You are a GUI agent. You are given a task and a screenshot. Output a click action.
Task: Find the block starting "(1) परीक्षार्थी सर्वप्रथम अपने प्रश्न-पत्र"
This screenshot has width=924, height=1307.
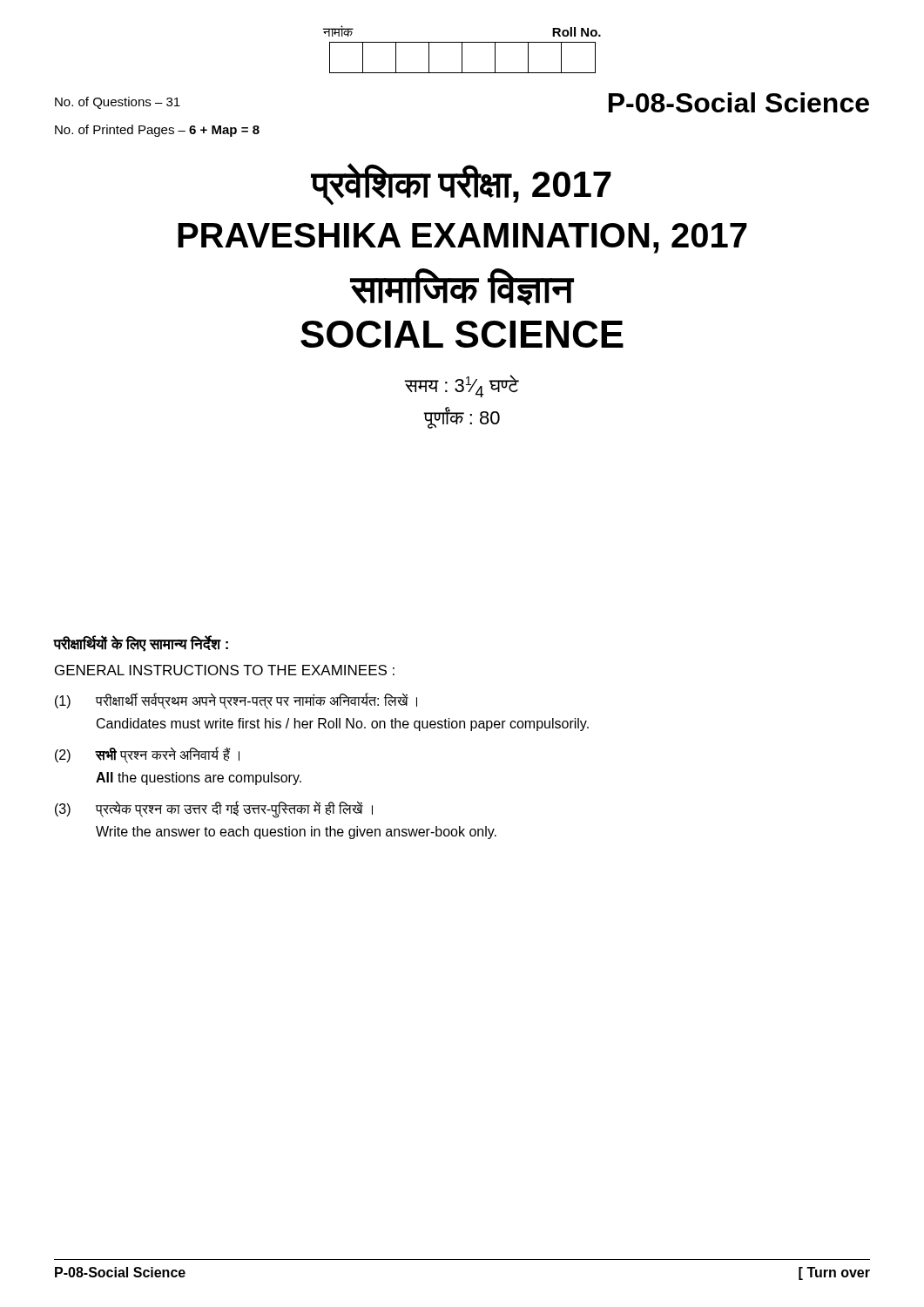pyautogui.click(x=462, y=713)
